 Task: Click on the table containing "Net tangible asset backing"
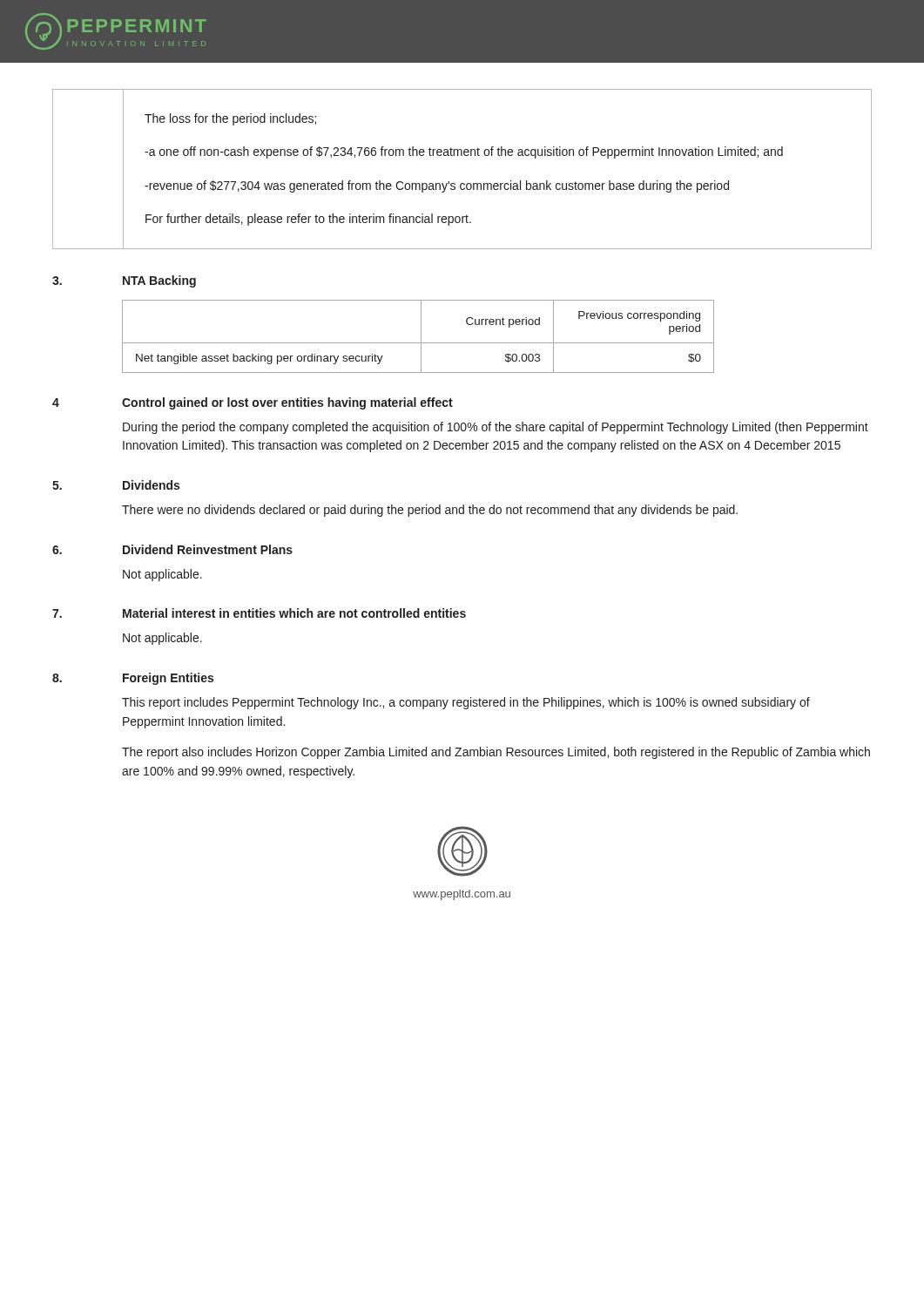[x=523, y=336]
